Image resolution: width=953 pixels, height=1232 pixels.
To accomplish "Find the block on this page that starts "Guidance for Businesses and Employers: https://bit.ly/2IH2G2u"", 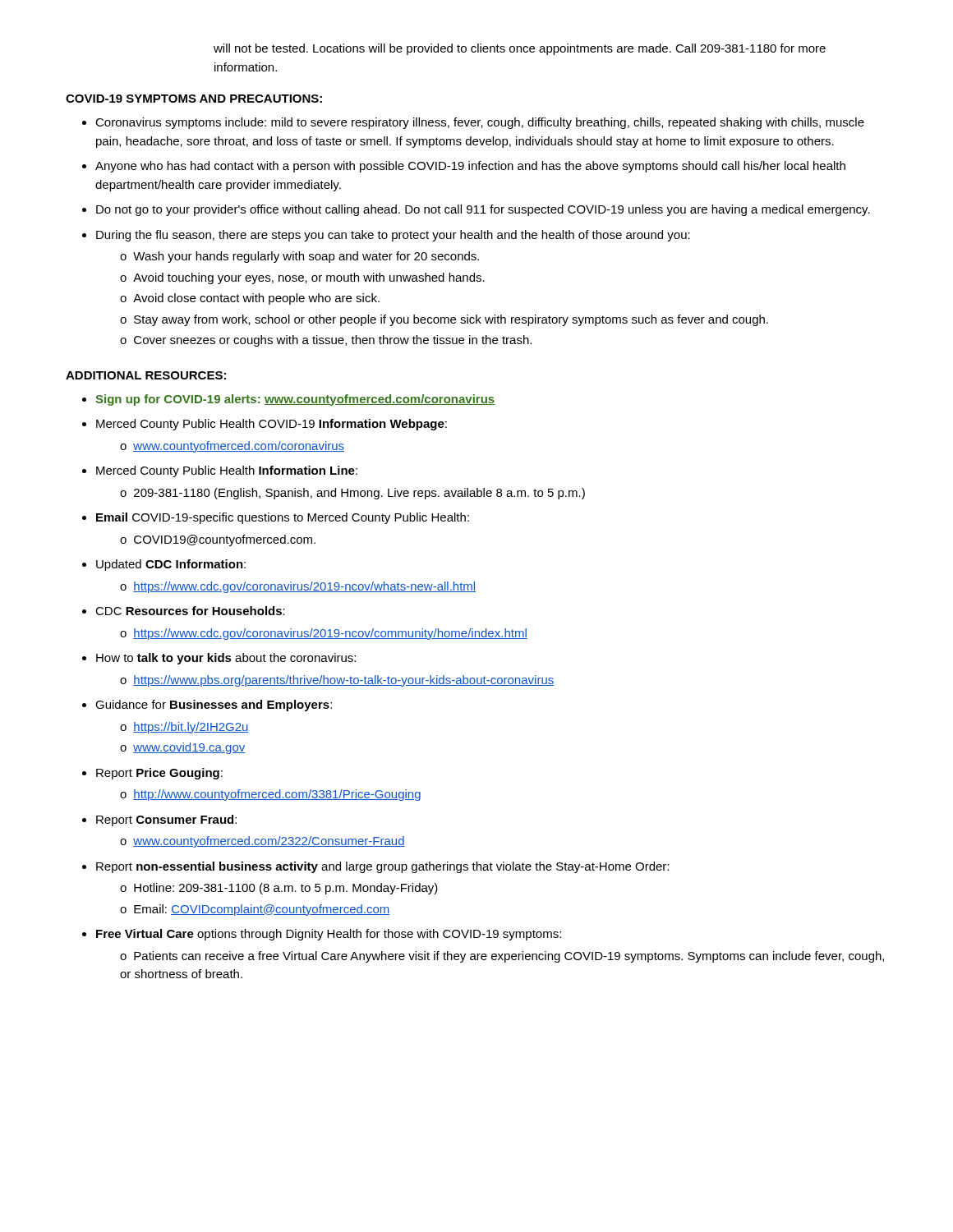I will pos(214,706).
